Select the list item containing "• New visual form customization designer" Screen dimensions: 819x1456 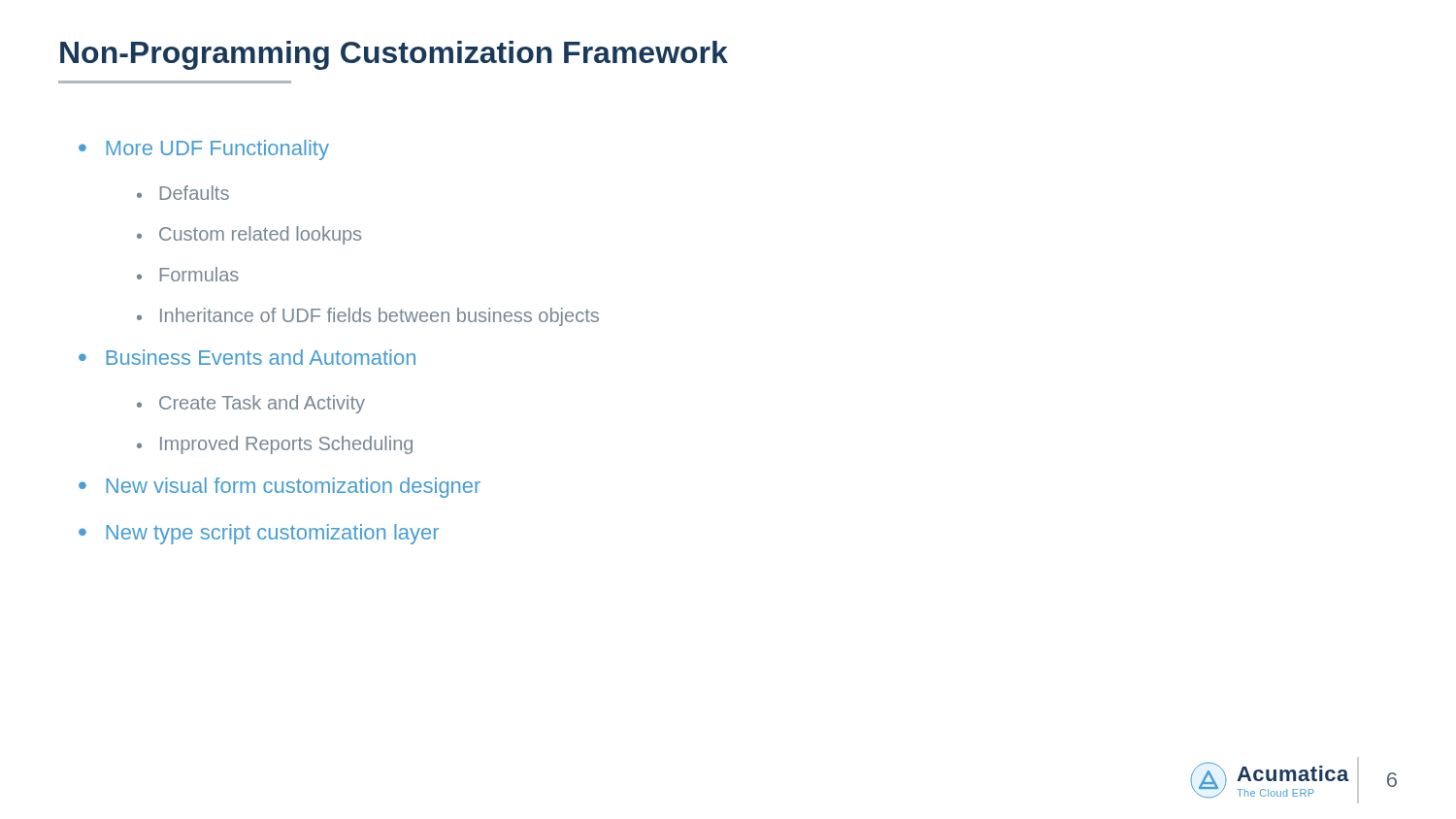point(279,486)
